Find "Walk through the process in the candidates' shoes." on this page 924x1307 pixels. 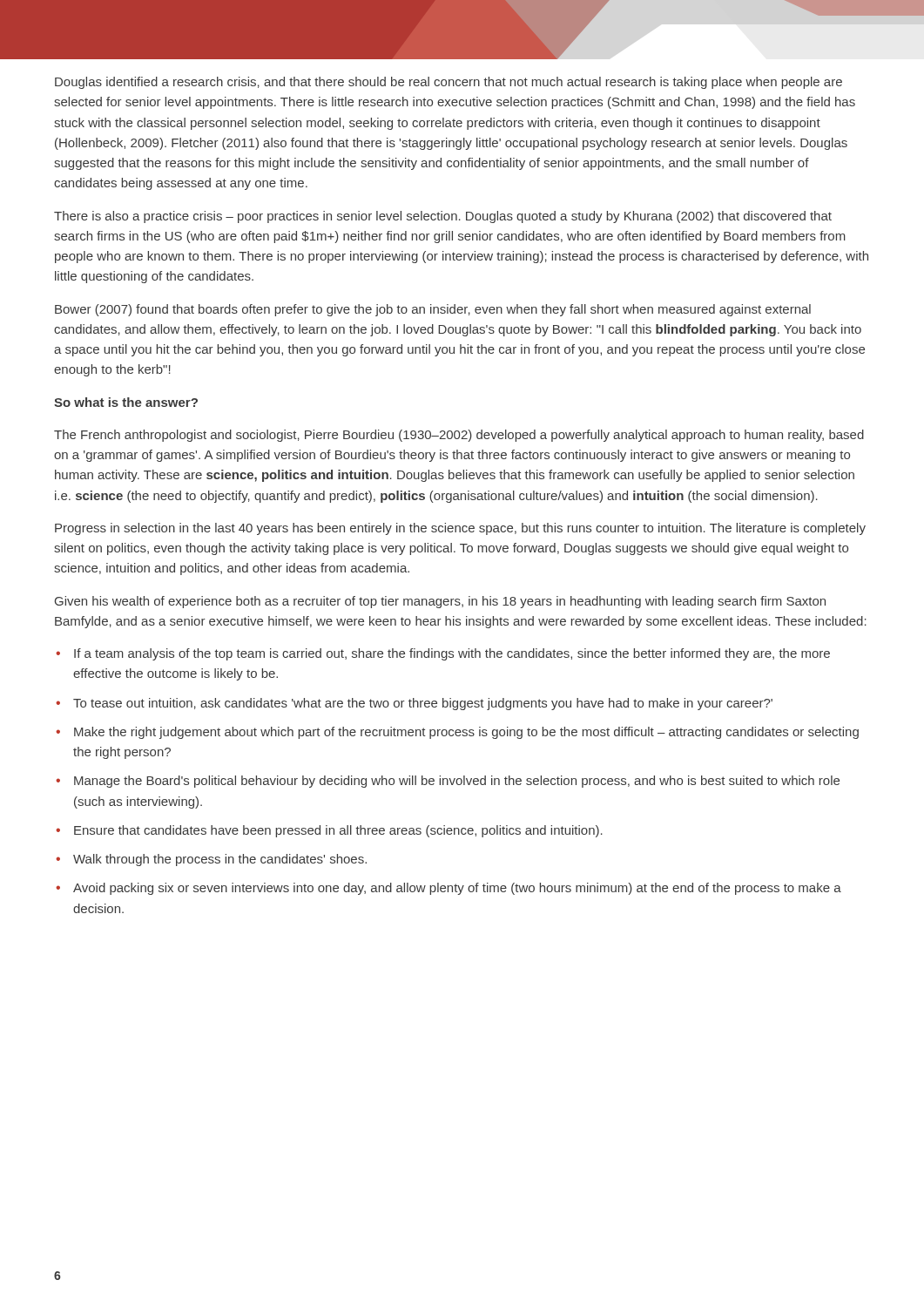221,859
